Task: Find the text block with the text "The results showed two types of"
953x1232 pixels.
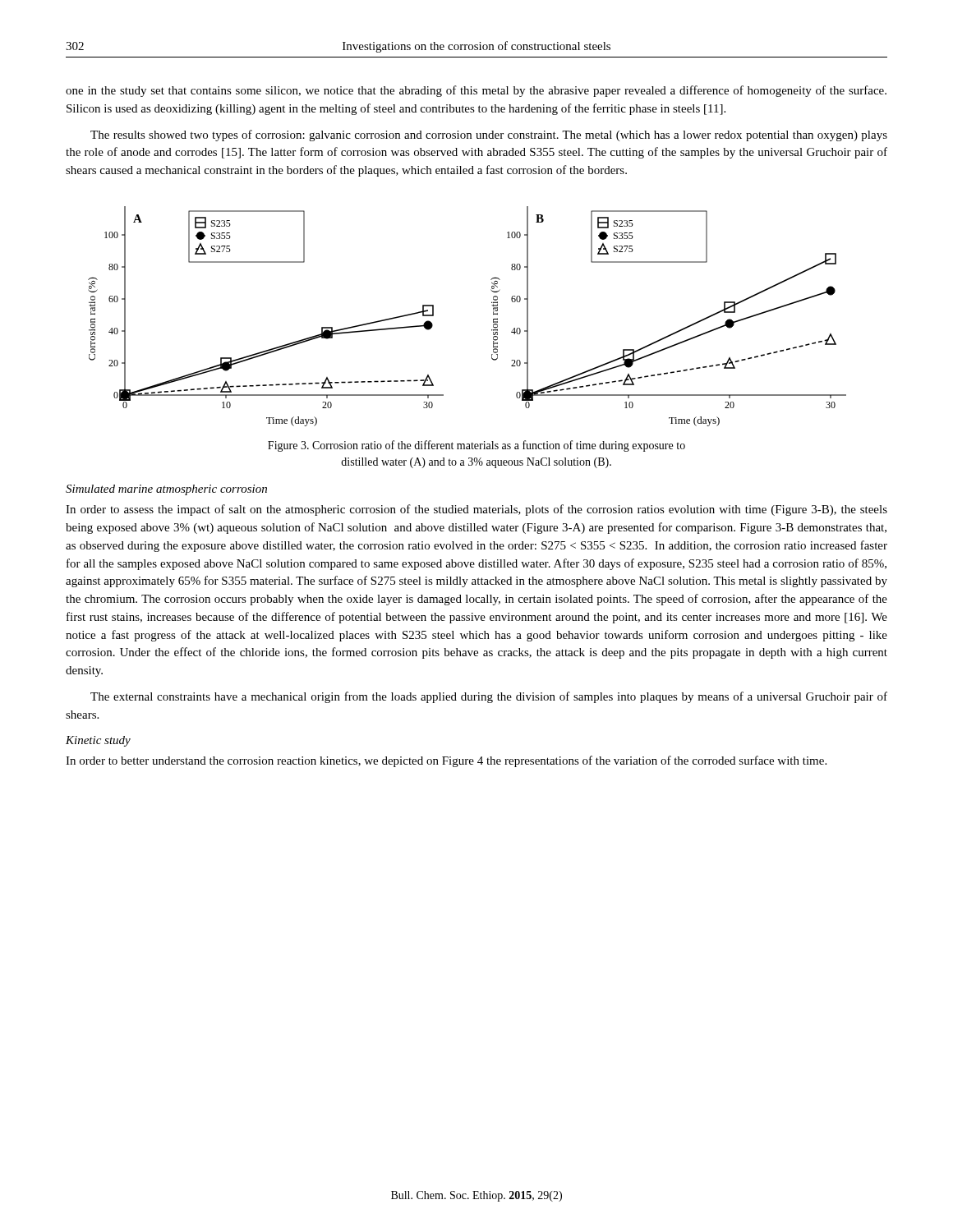Action: click(476, 153)
